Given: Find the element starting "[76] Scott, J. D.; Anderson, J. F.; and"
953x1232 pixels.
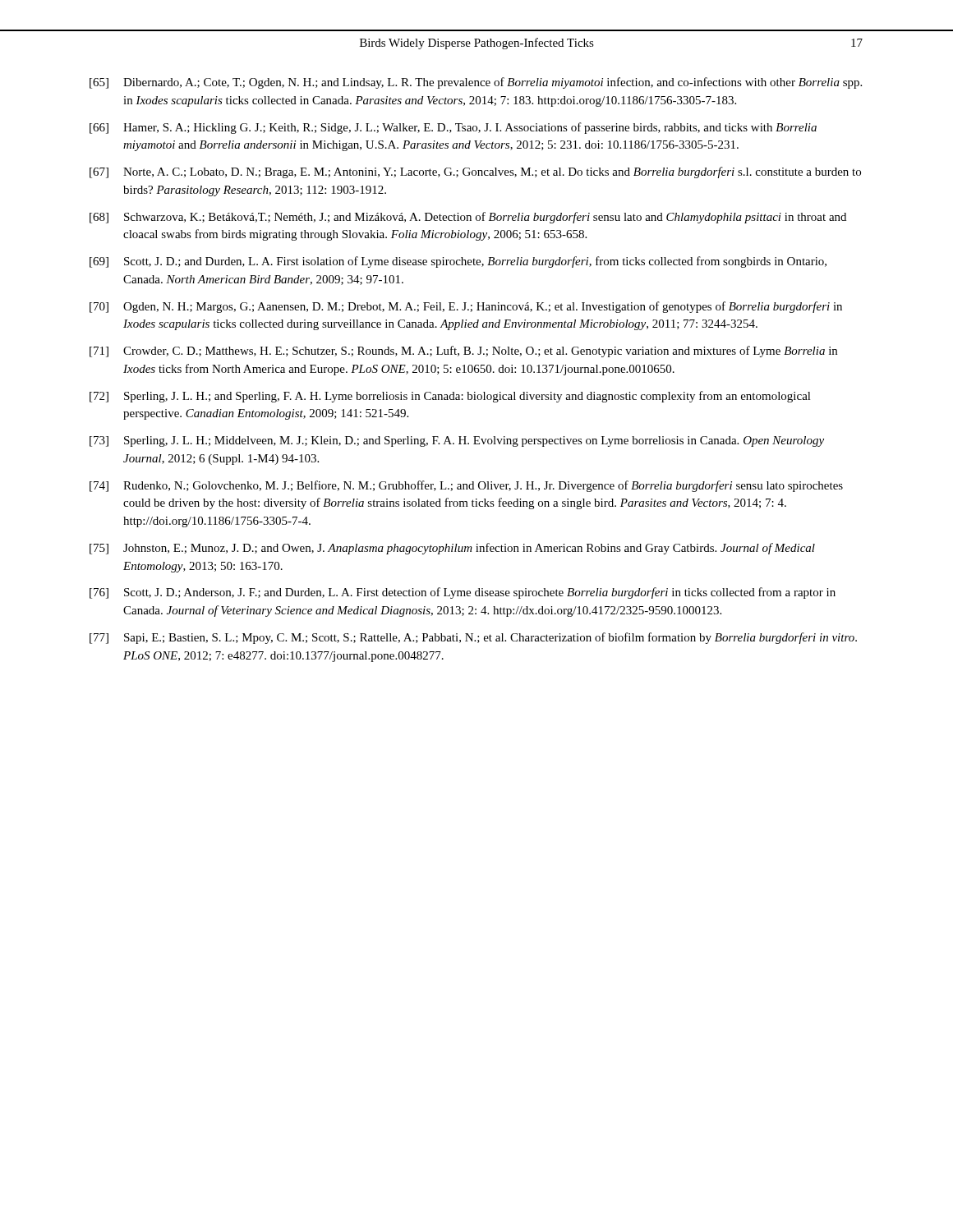Looking at the screenshot, I should click(476, 602).
